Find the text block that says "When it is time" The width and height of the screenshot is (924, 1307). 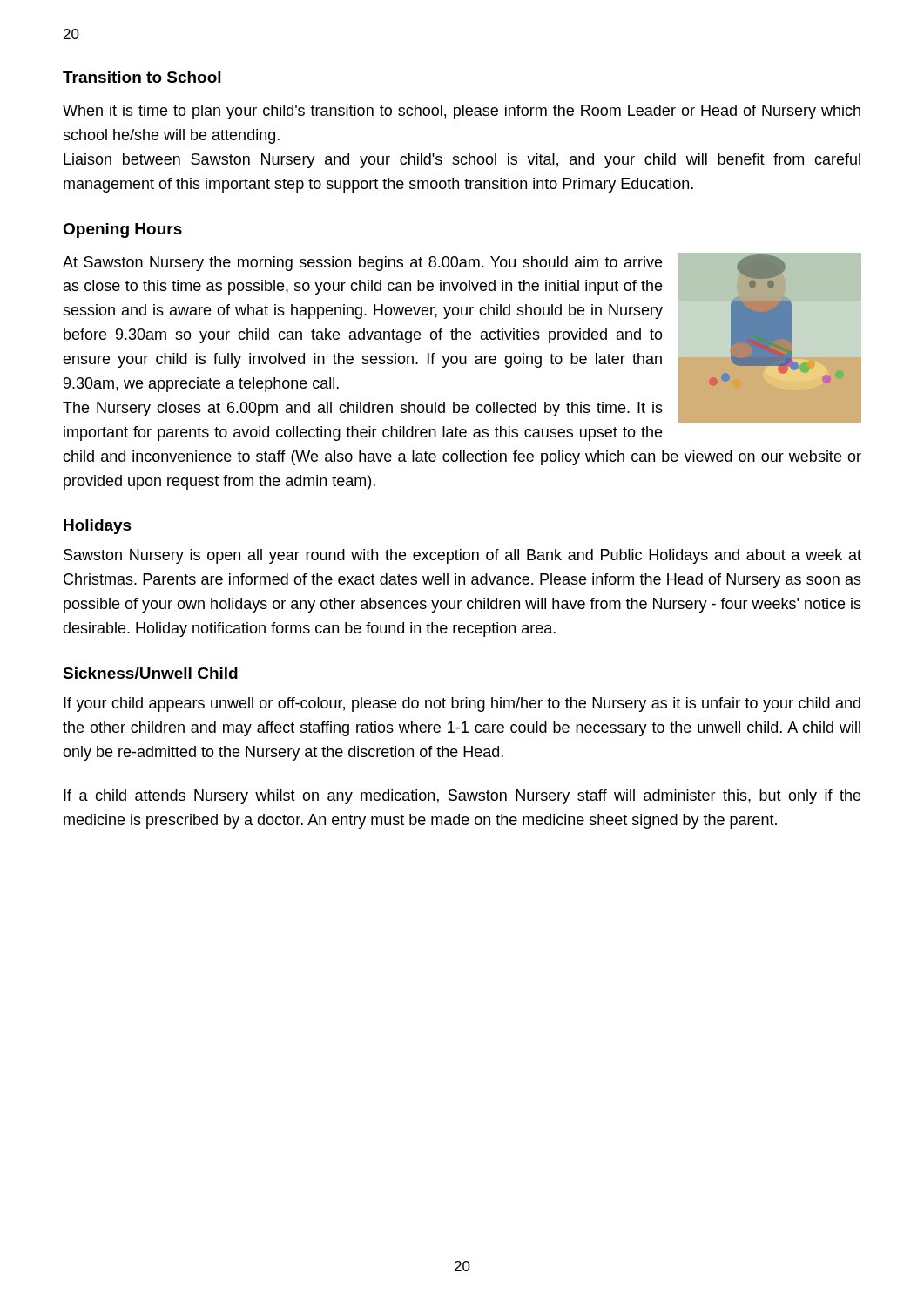(x=462, y=147)
